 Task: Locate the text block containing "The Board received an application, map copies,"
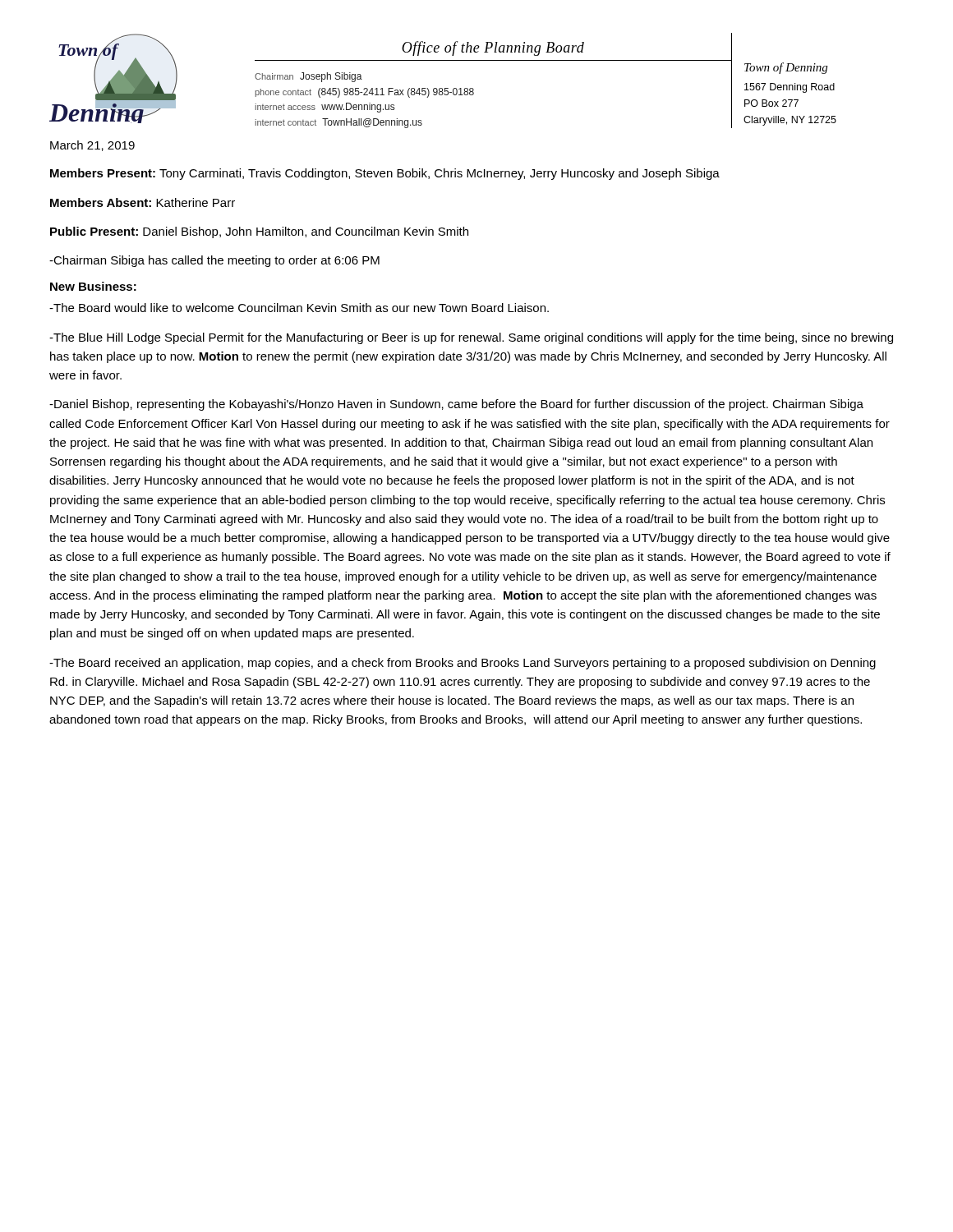[463, 691]
